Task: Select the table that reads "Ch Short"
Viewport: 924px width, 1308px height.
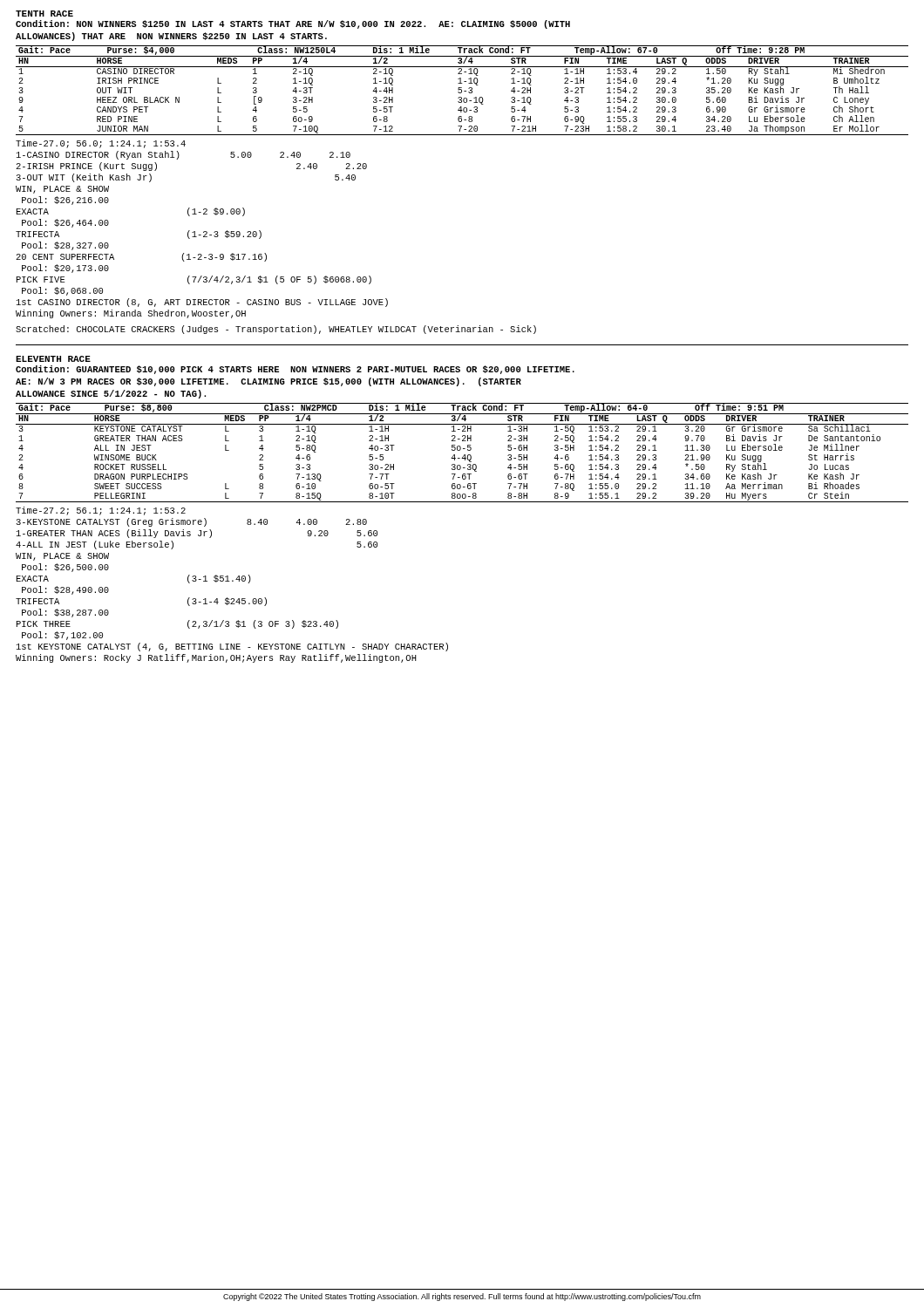Action: (462, 91)
